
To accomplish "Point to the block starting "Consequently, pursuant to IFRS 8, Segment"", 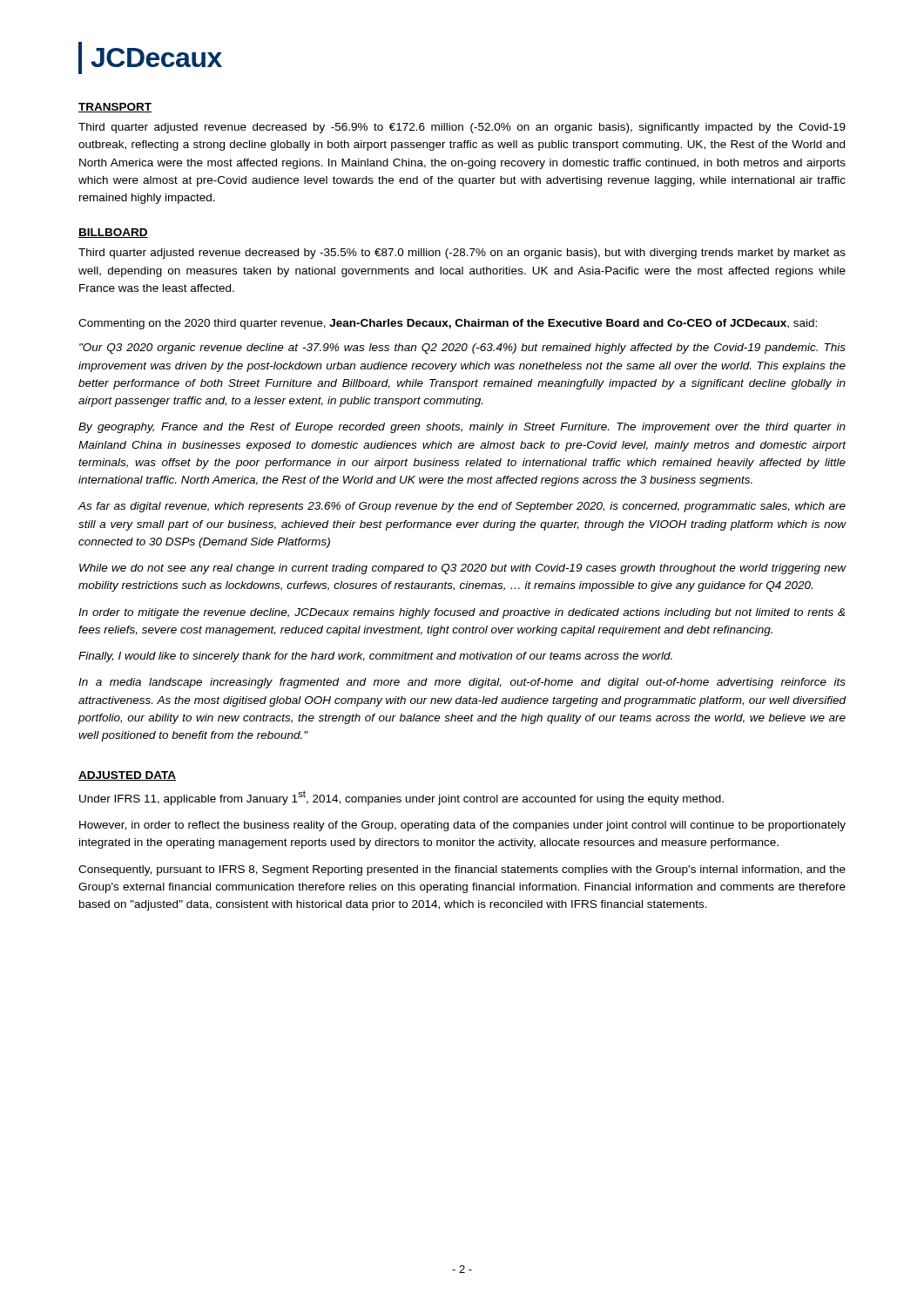I will click(462, 886).
